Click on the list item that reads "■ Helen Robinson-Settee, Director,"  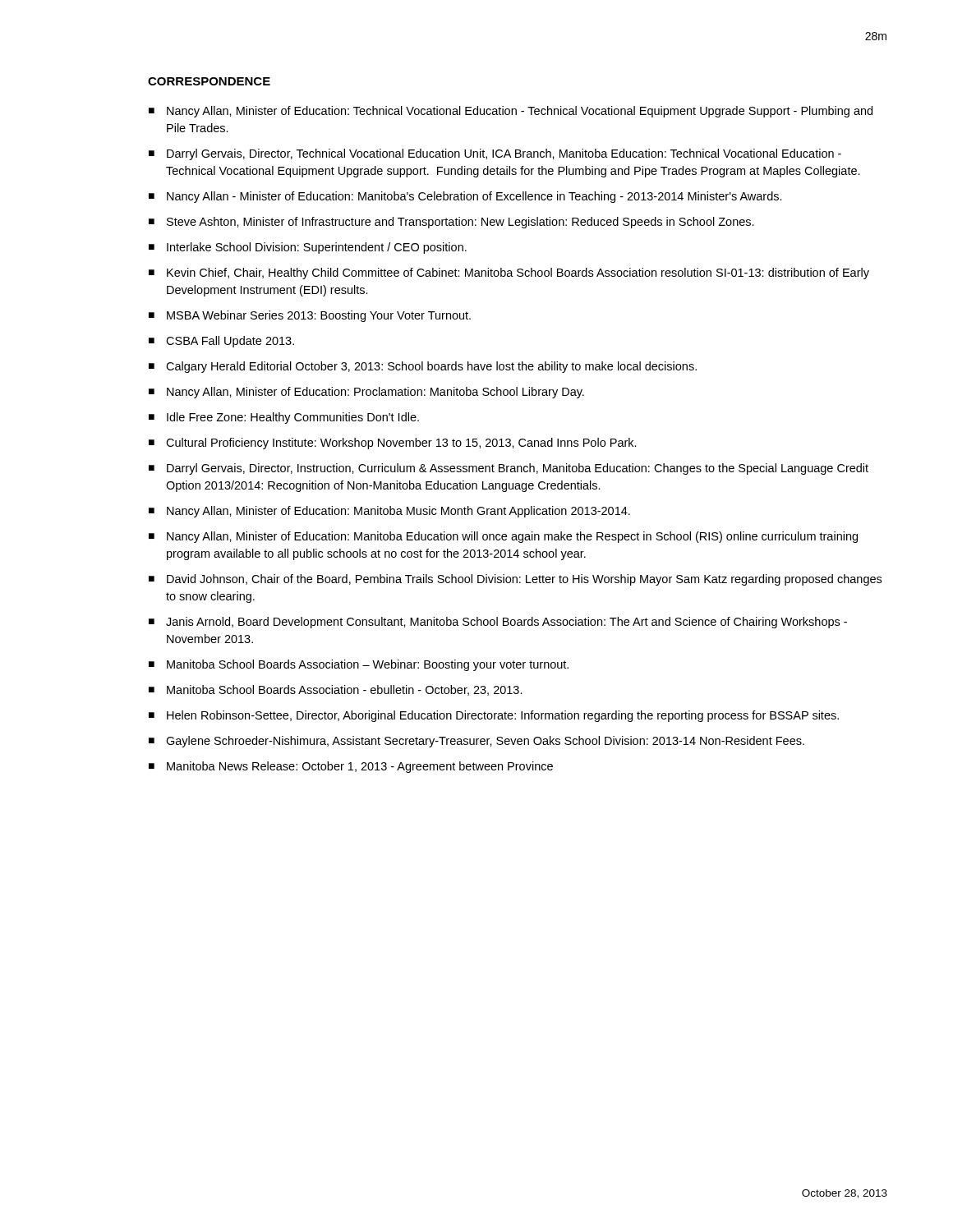518,716
